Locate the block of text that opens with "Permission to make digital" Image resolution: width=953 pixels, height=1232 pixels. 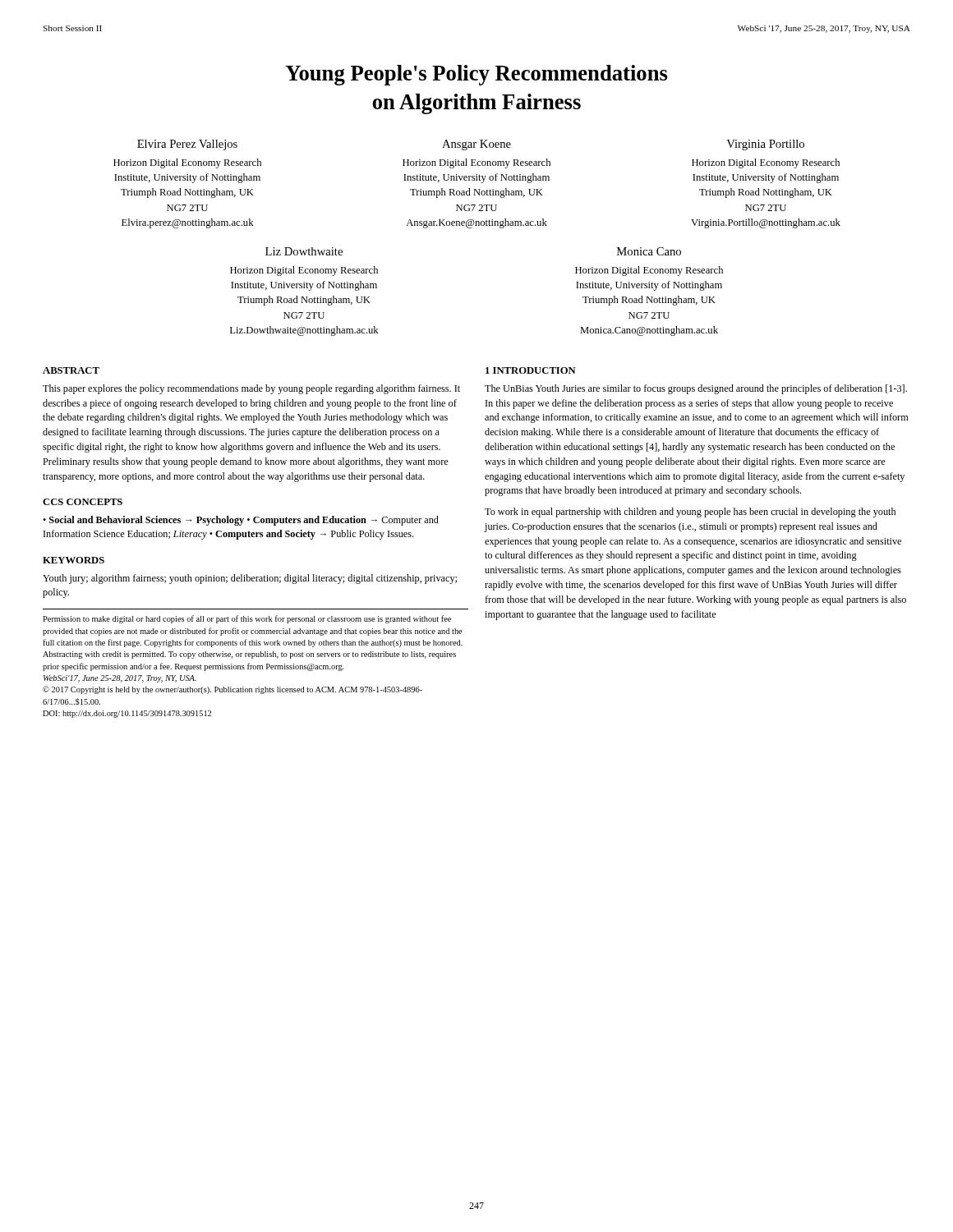point(253,666)
